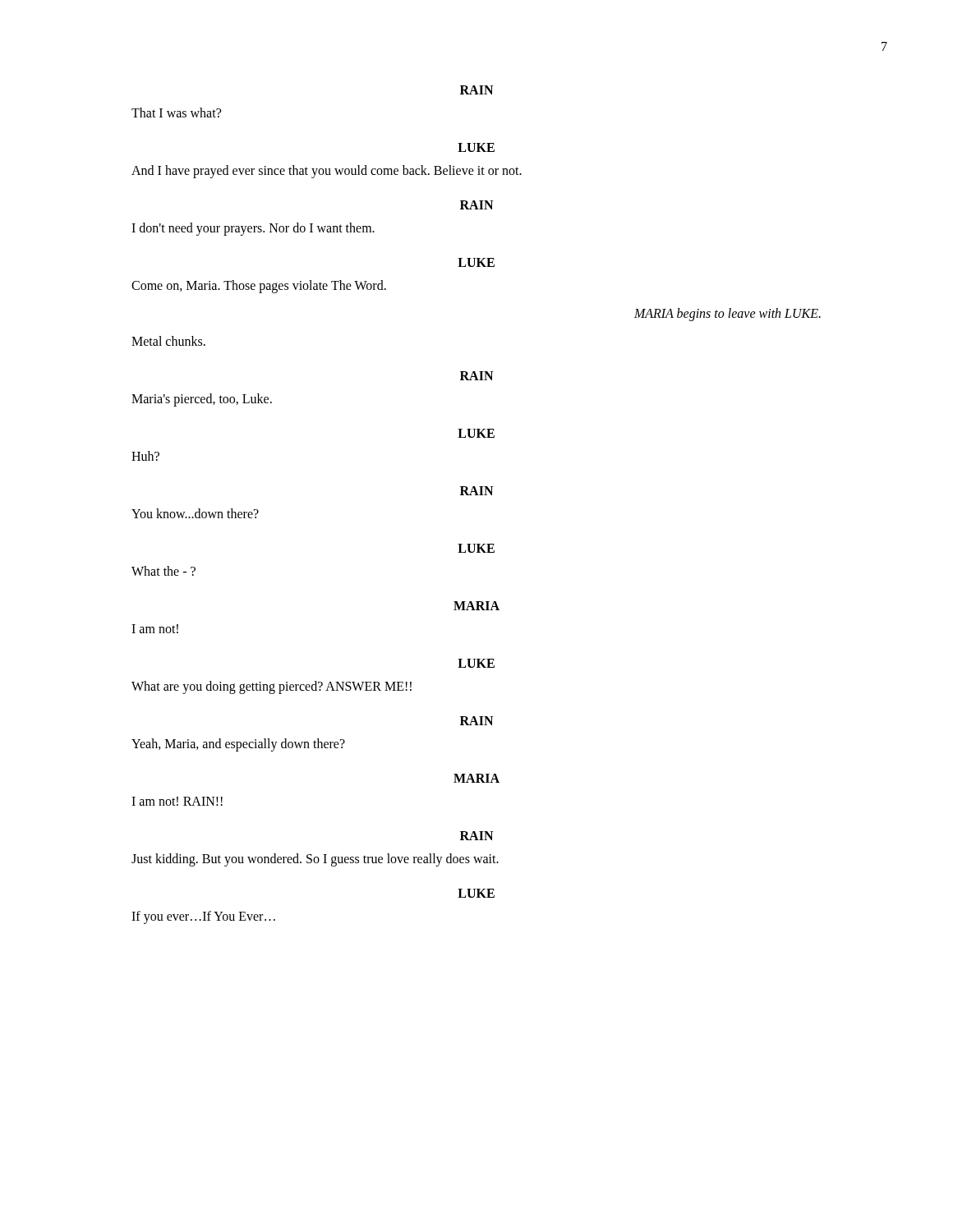This screenshot has height=1232, width=953.
Task: Find the text block containing "Come on, Maria."
Action: pyautogui.click(x=259, y=285)
